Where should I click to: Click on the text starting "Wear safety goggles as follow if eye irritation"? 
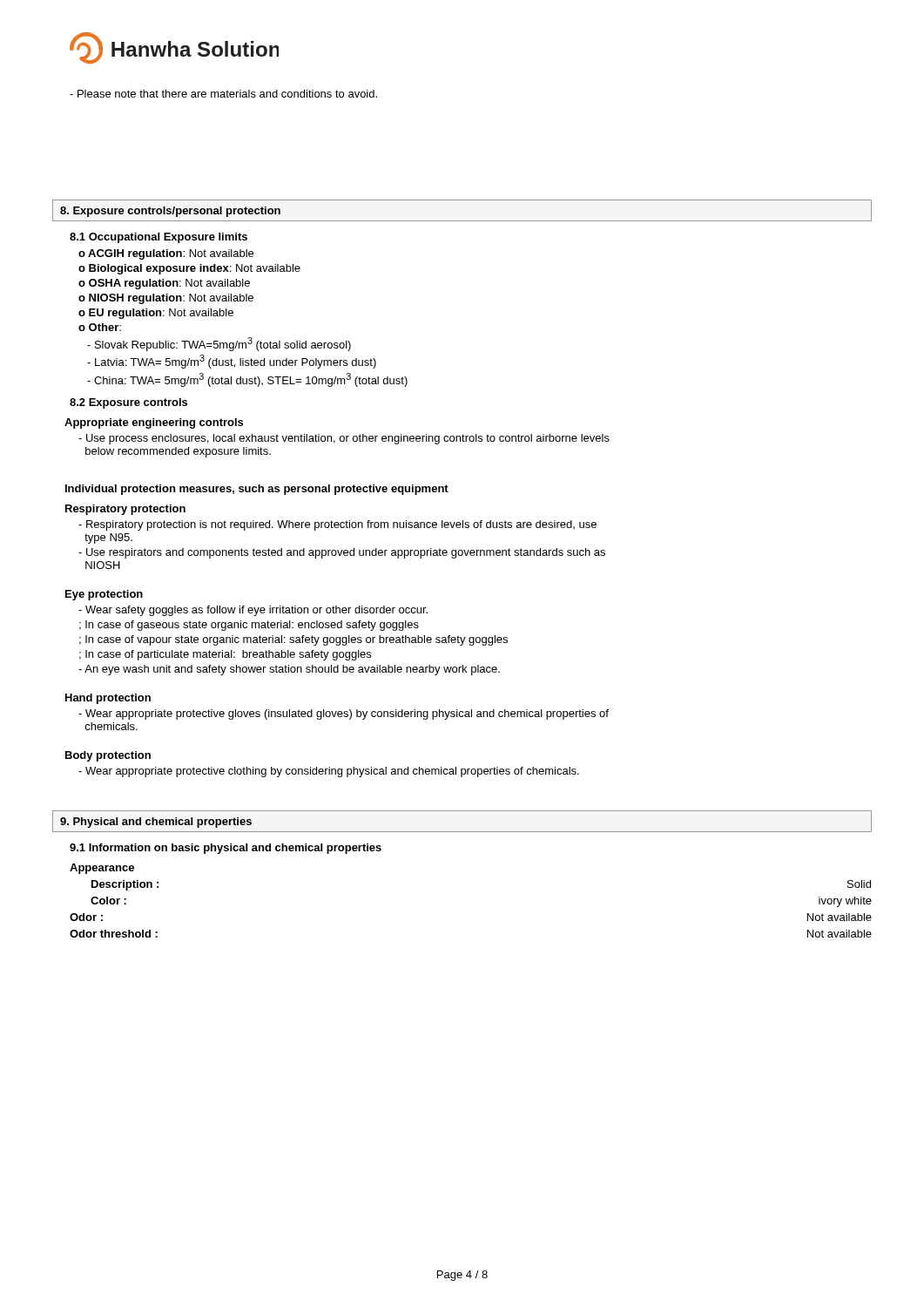[253, 609]
